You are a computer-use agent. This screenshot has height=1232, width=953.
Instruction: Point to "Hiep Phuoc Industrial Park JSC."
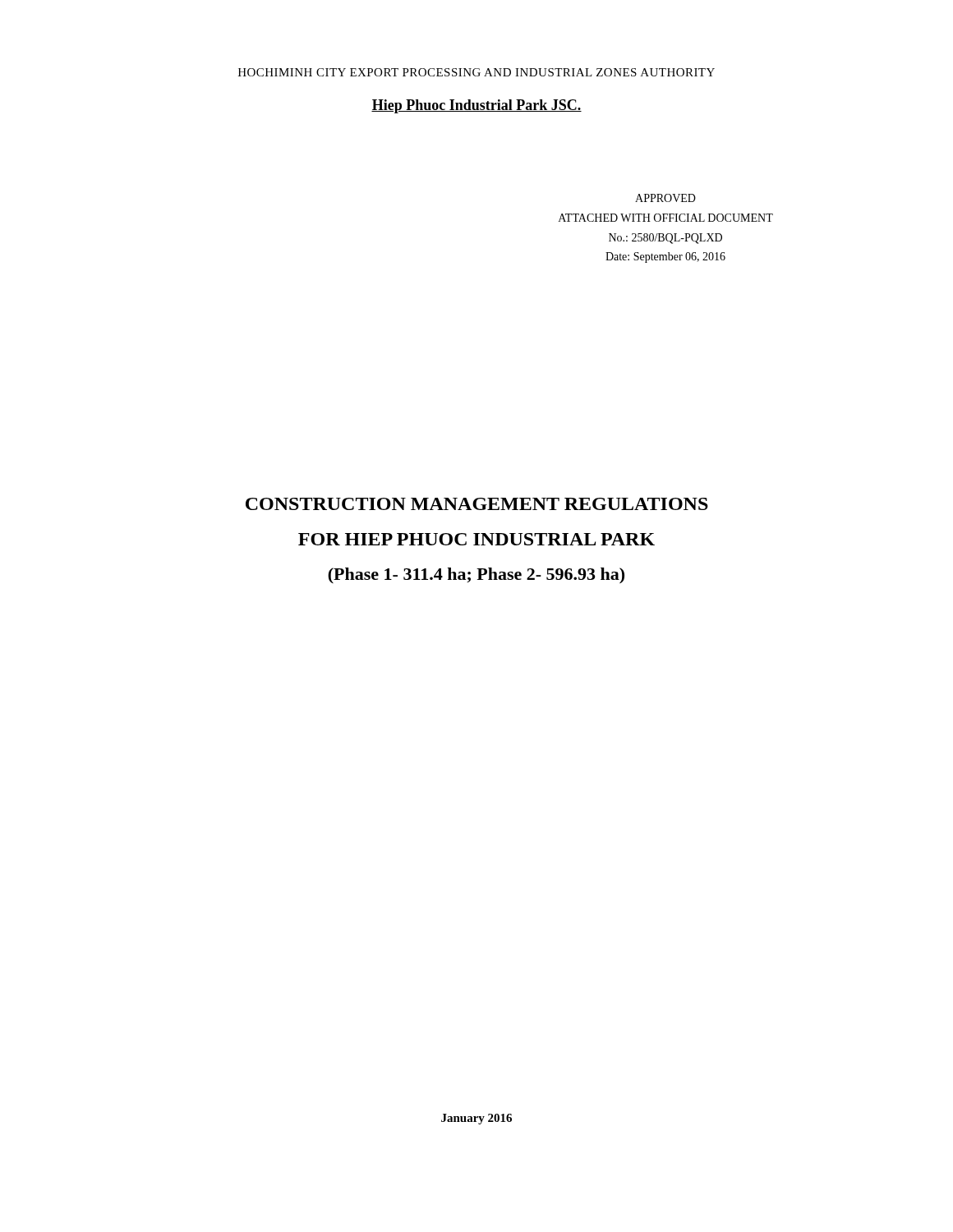click(476, 105)
